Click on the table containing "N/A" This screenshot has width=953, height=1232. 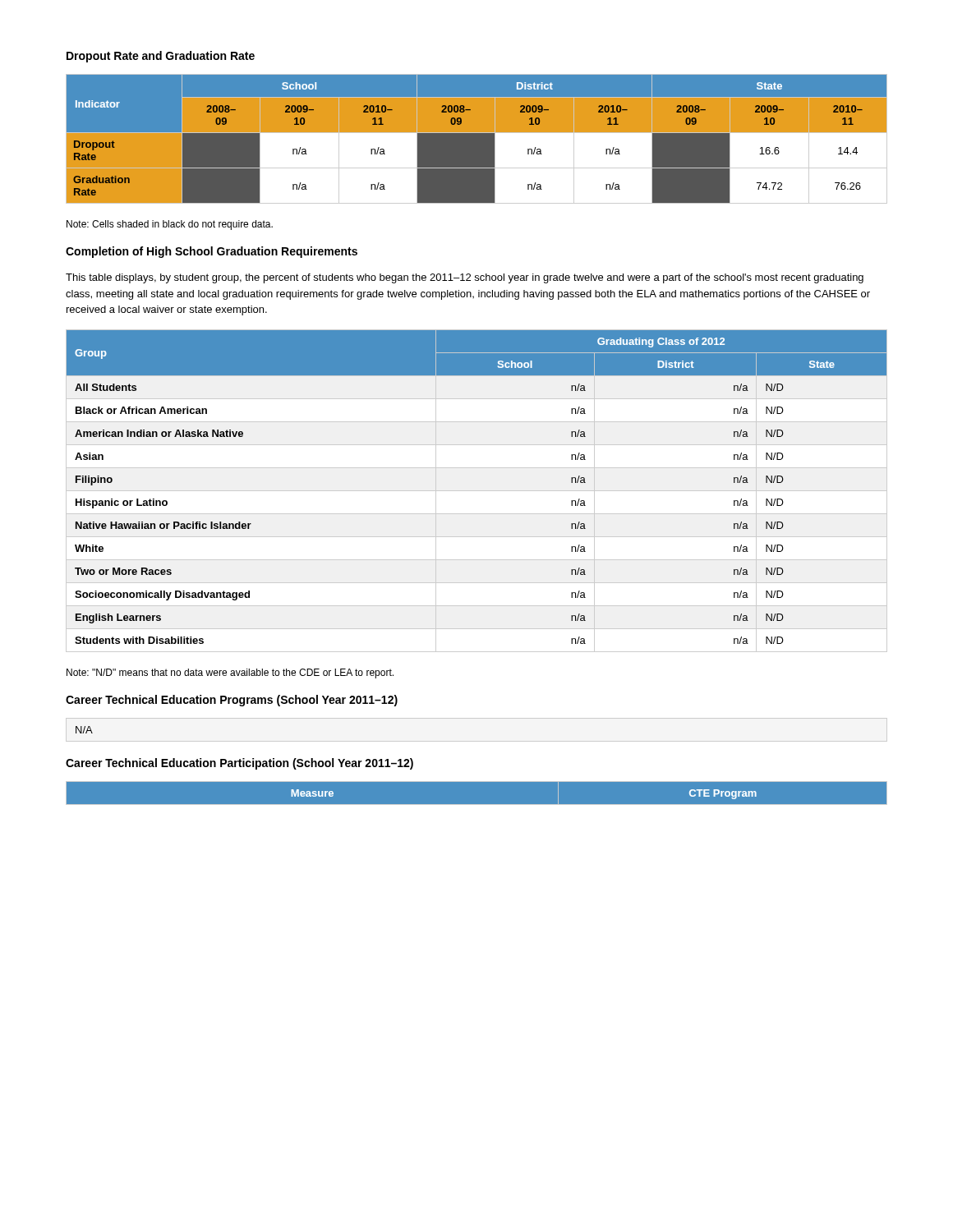point(476,729)
